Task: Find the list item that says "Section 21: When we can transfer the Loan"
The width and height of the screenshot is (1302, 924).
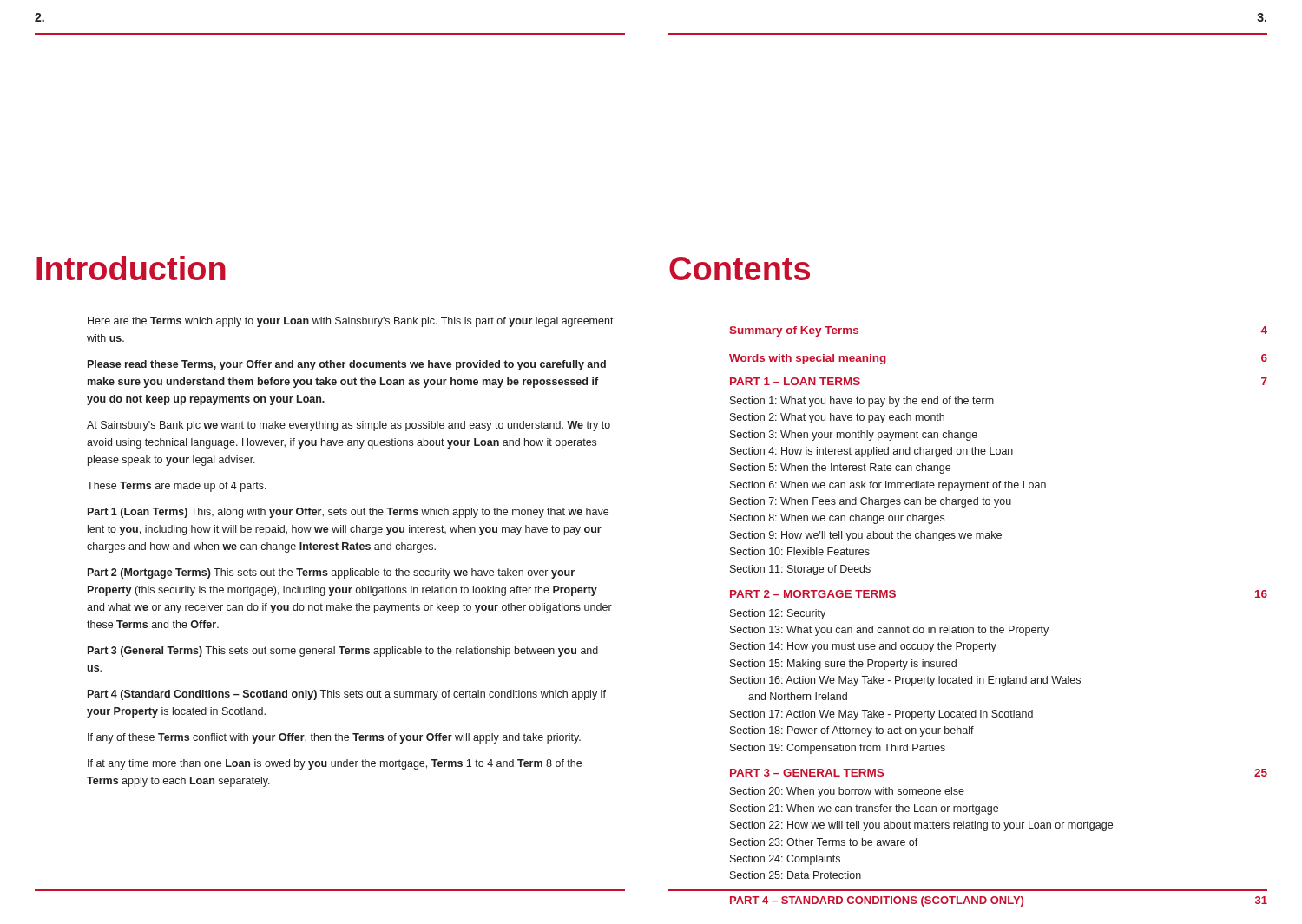Action: point(864,808)
